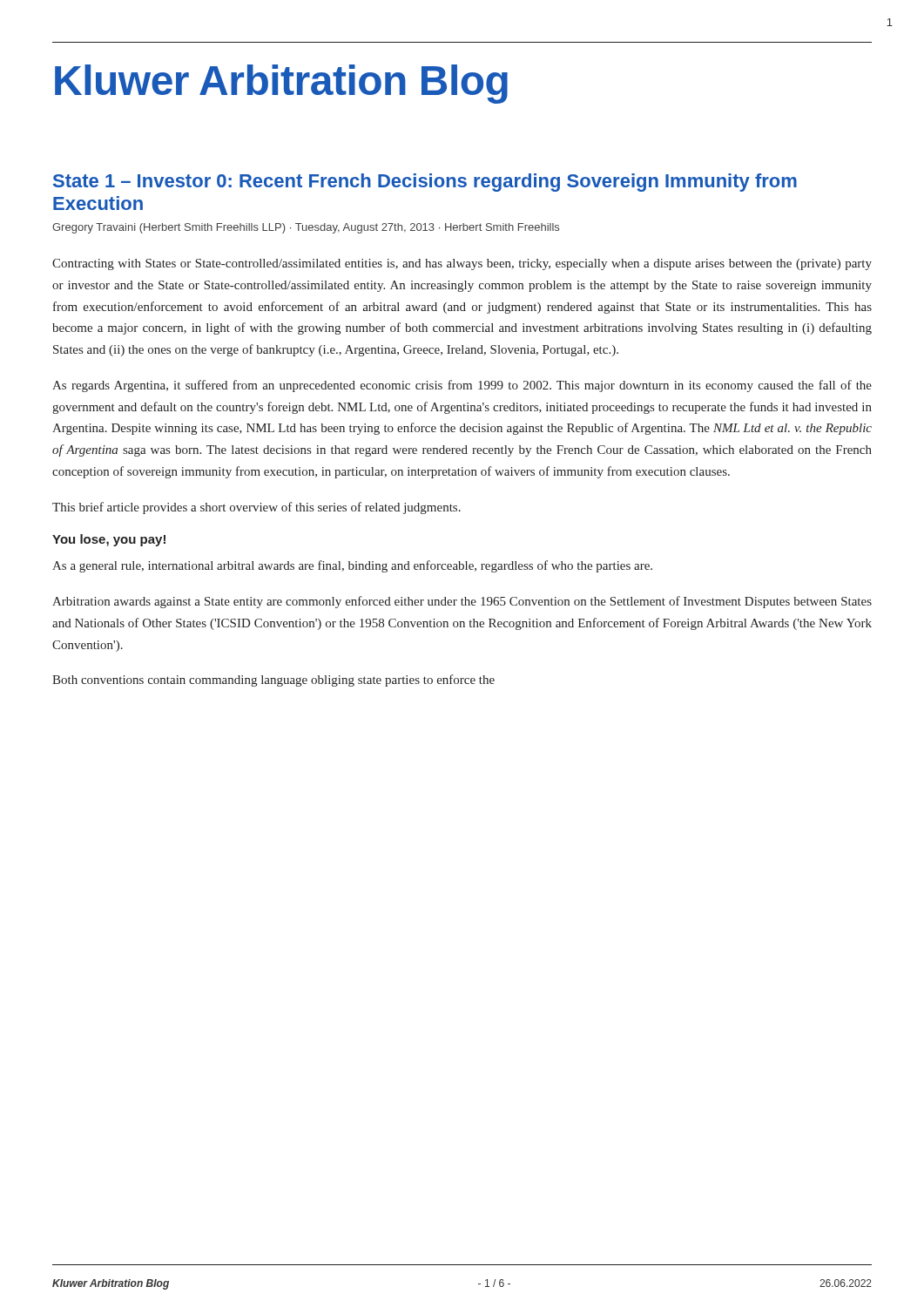The height and width of the screenshot is (1307, 924).
Task: Locate the text block containing "As a general rule, international arbitral awards are"
Action: click(353, 566)
